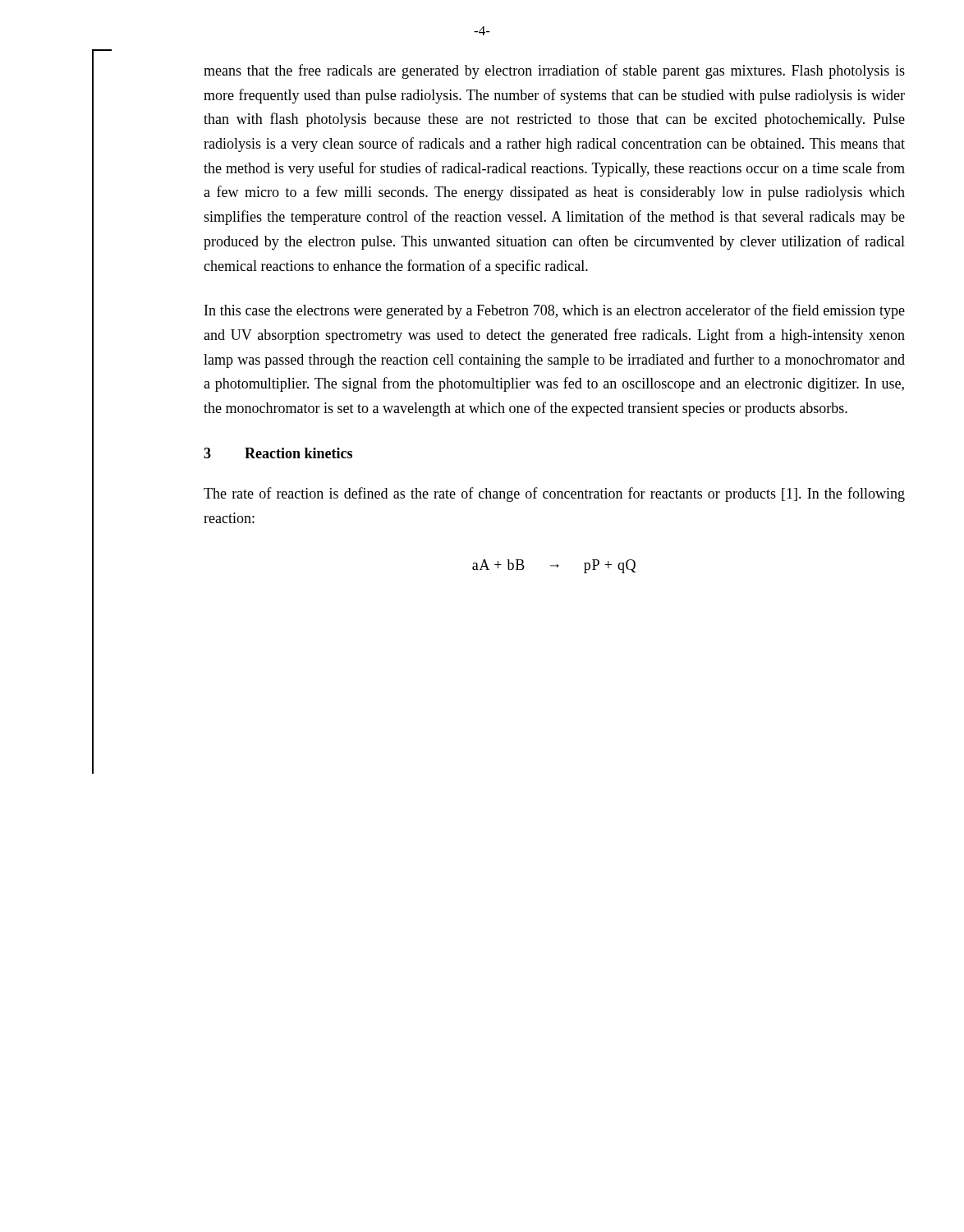The height and width of the screenshot is (1232, 964).
Task: Find the block starting "3 Reaction kinetics"
Action: tap(278, 454)
